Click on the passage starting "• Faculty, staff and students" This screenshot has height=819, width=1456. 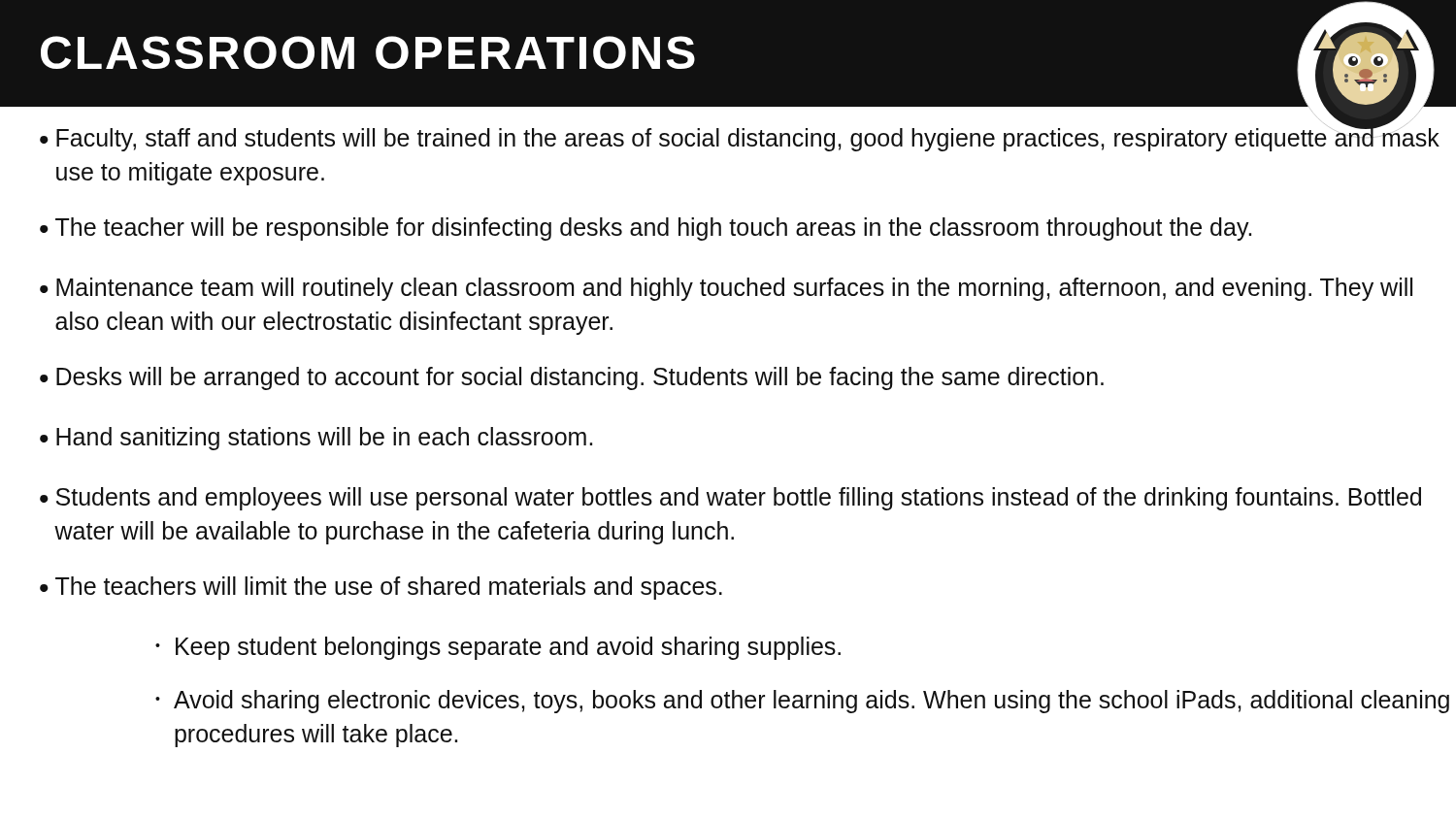[x=747, y=155]
